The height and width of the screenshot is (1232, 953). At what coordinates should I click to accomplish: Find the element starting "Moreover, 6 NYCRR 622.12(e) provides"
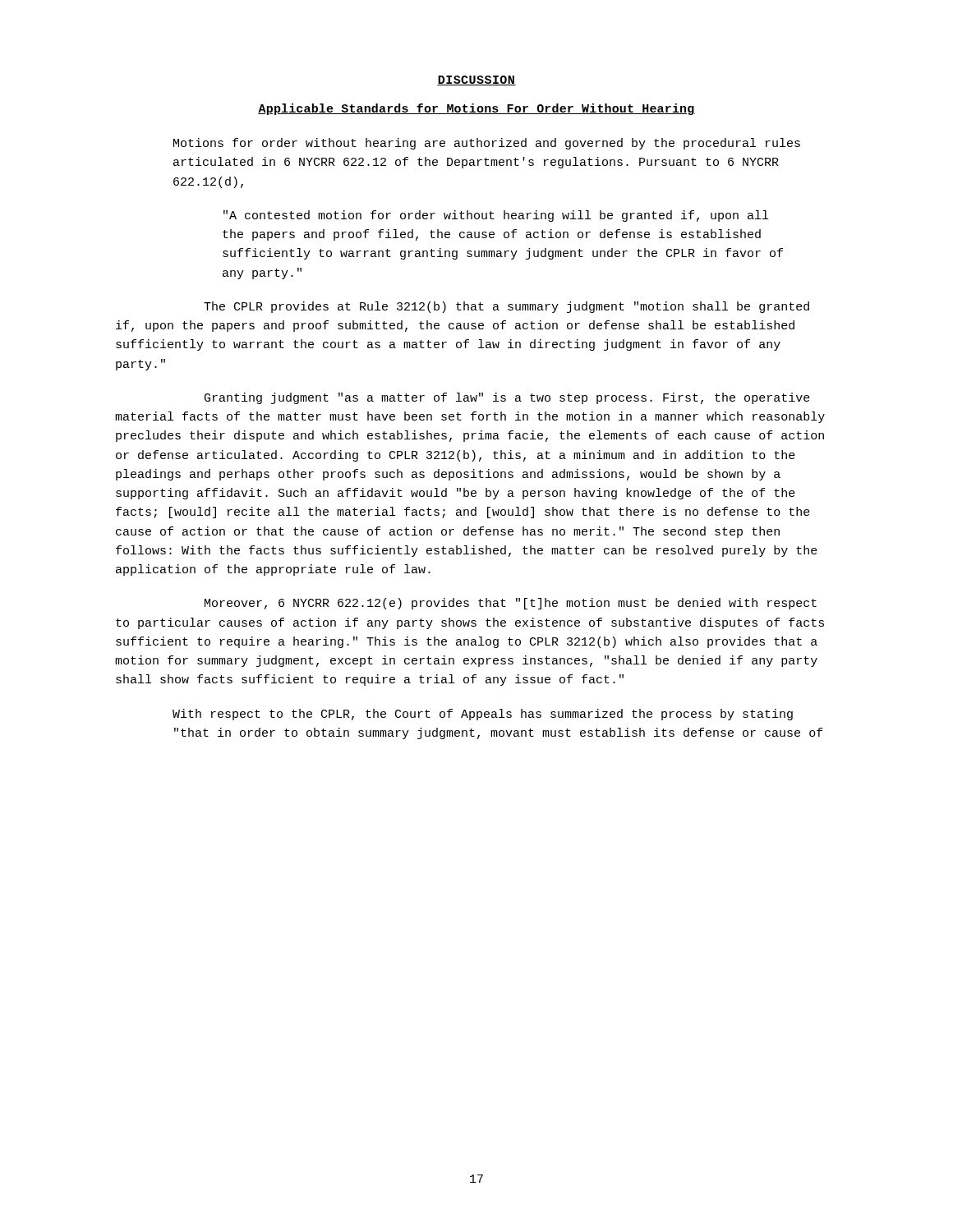[x=470, y=642]
